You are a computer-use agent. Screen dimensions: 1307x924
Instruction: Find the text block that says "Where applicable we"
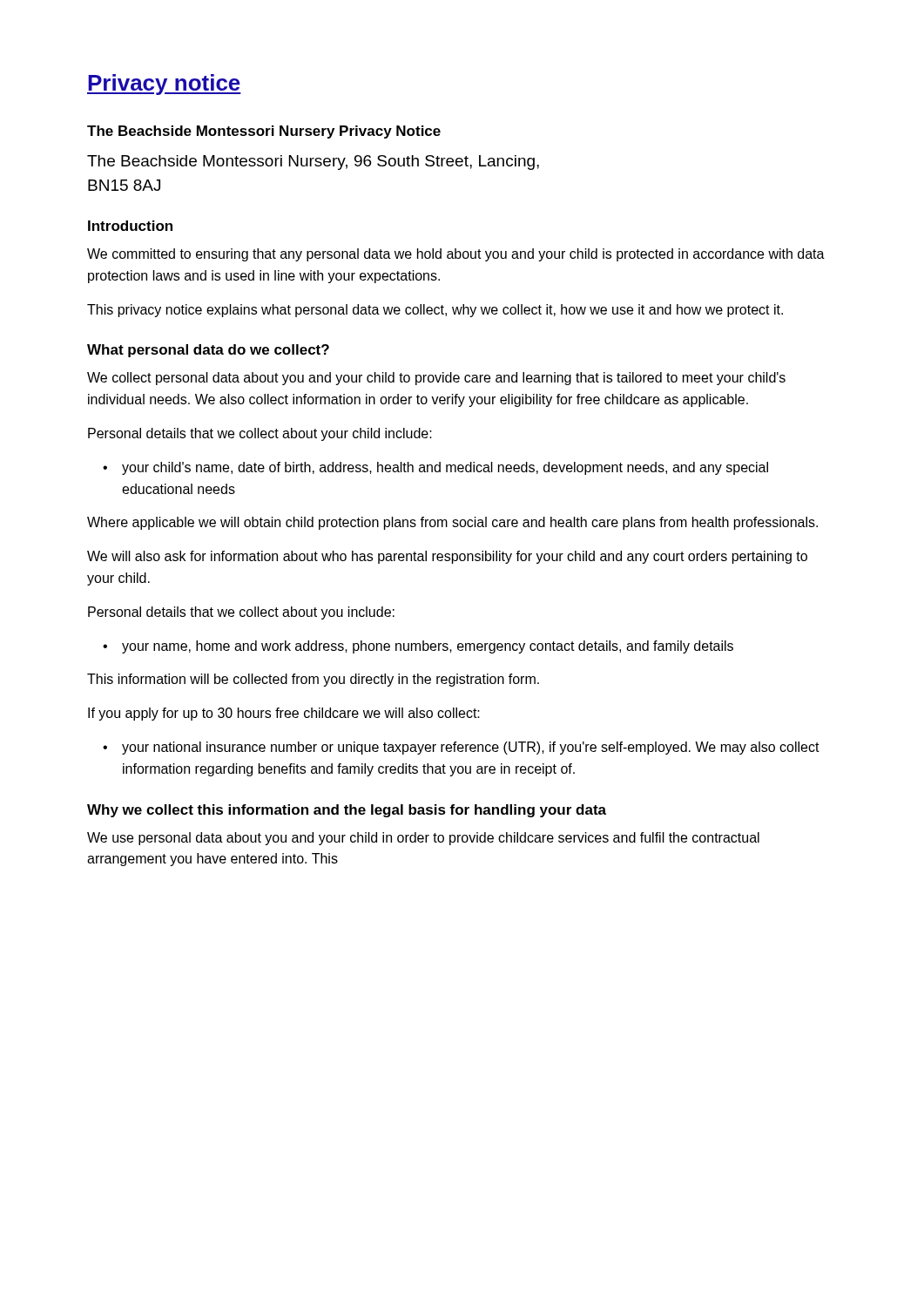453,523
